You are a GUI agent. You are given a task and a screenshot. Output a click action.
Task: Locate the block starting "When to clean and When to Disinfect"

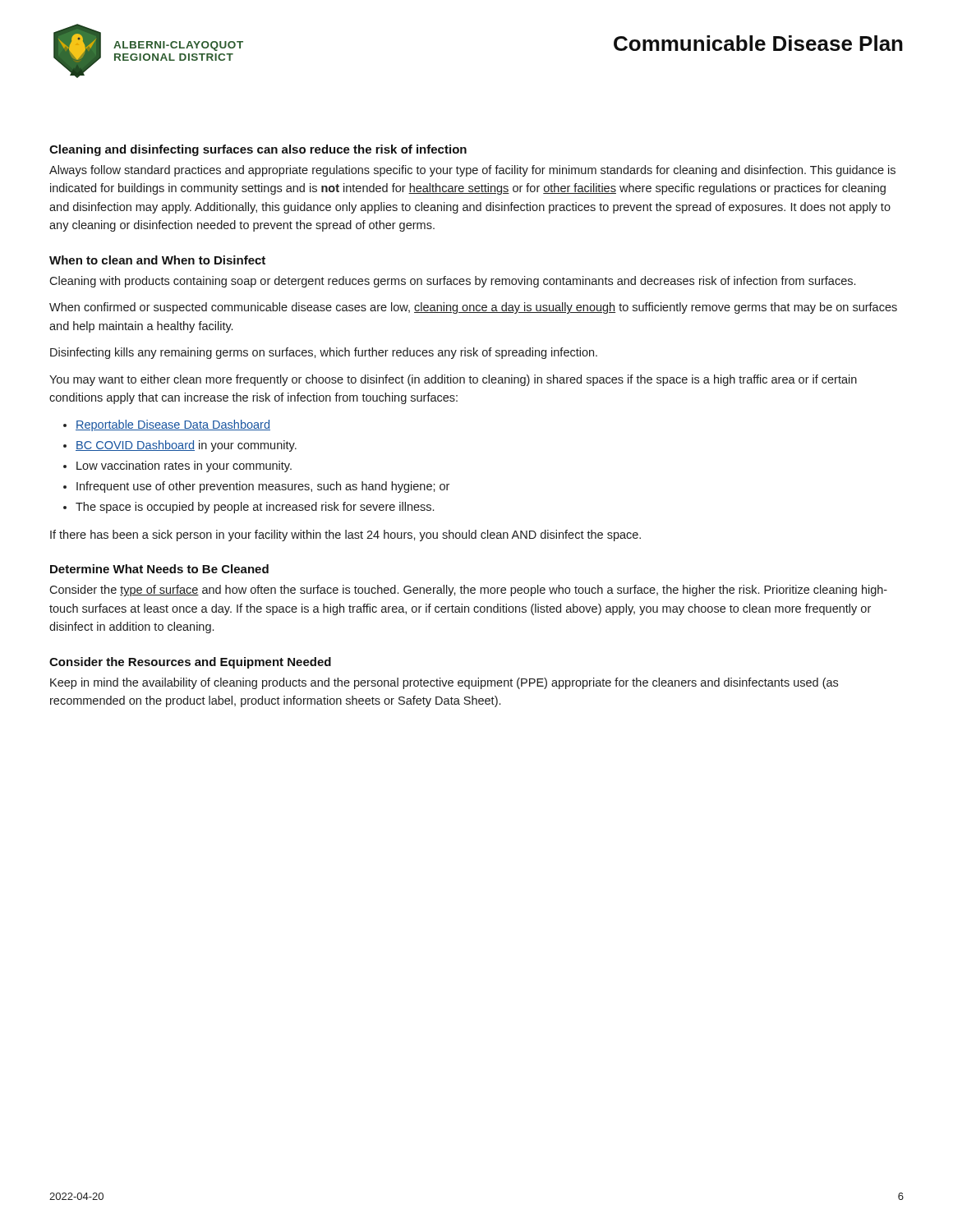tap(157, 260)
